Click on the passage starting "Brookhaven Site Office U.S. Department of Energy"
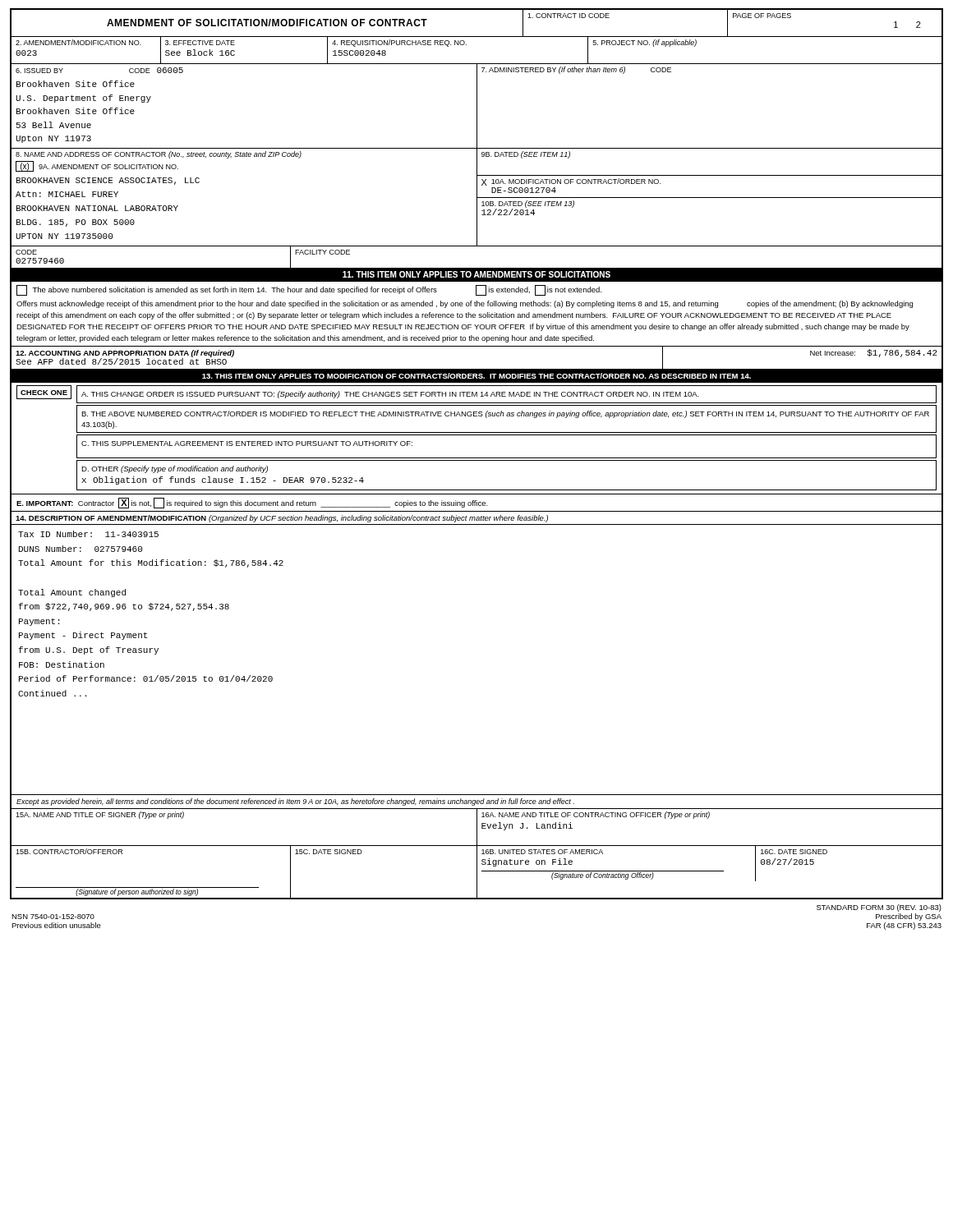The height and width of the screenshot is (1232, 953). click(x=83, y=112)
